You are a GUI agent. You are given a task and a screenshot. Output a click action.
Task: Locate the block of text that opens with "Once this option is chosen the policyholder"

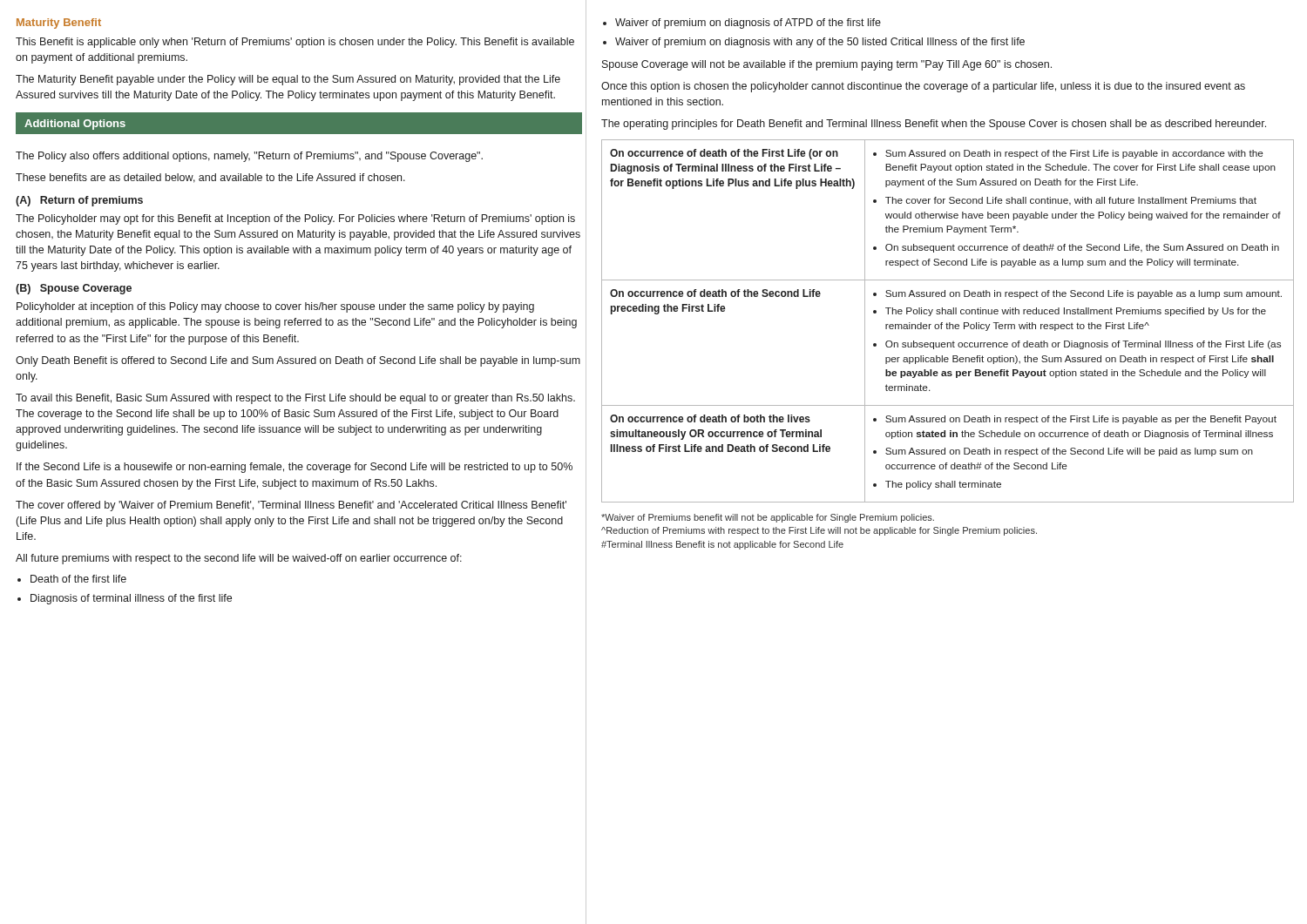point(948,94)
